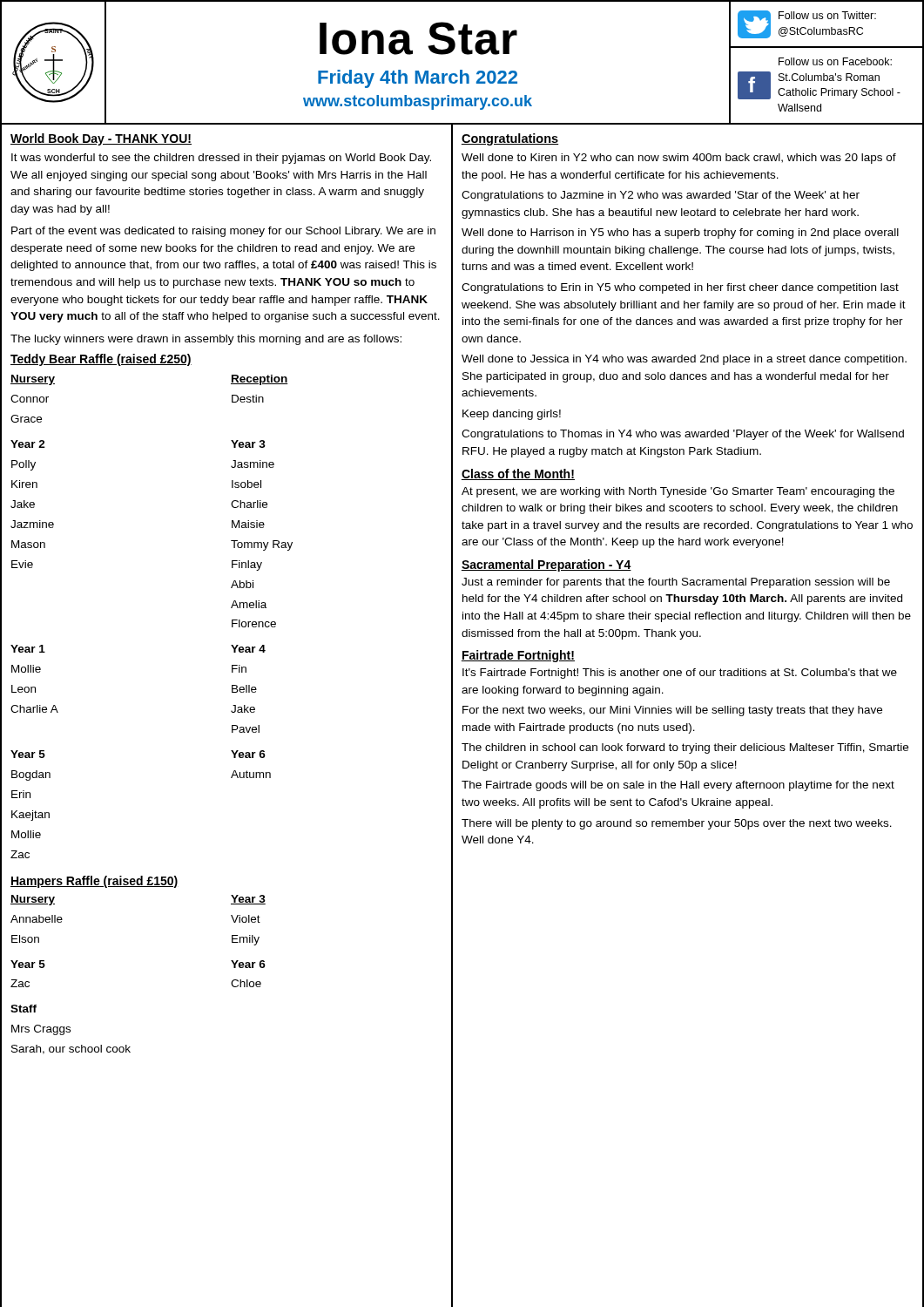Viewport: 924px width, 1307px height.
Task: Find the table that mentions "Nursery Reception Connor Destin Grace"
Action: (226, 617)
